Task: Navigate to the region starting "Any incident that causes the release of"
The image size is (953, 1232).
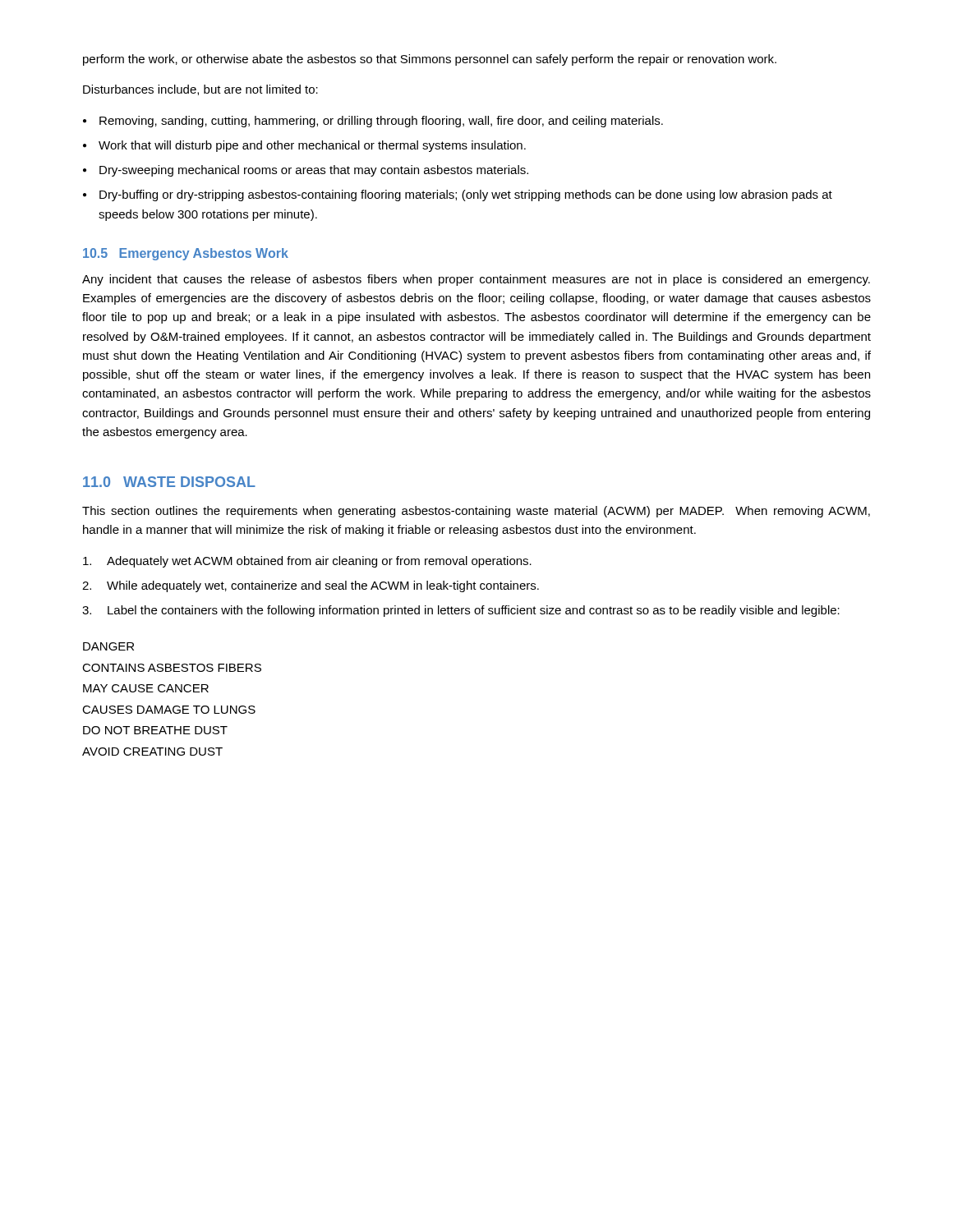Action: pos(476,355)
